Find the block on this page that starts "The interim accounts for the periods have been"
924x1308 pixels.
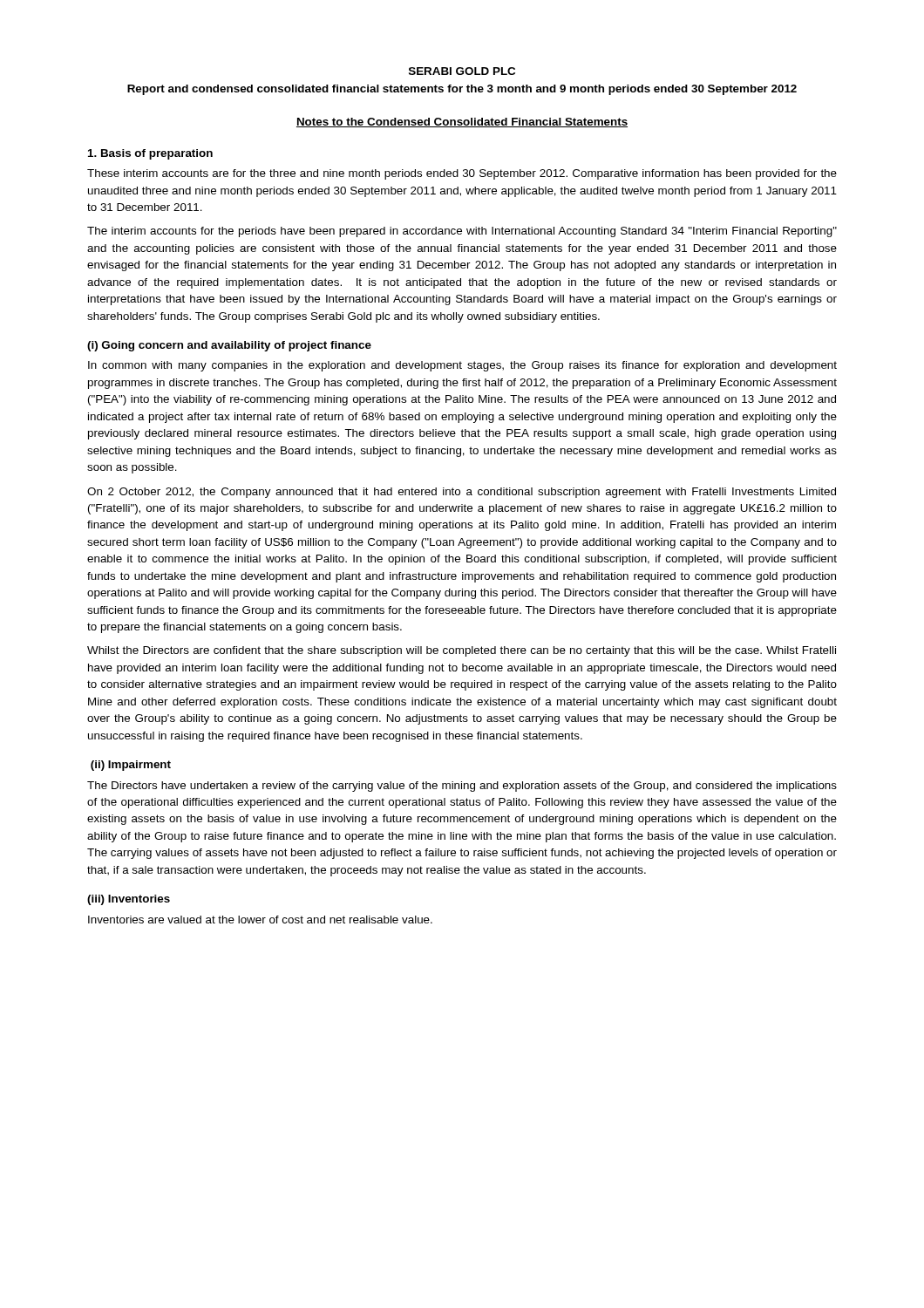462,273
